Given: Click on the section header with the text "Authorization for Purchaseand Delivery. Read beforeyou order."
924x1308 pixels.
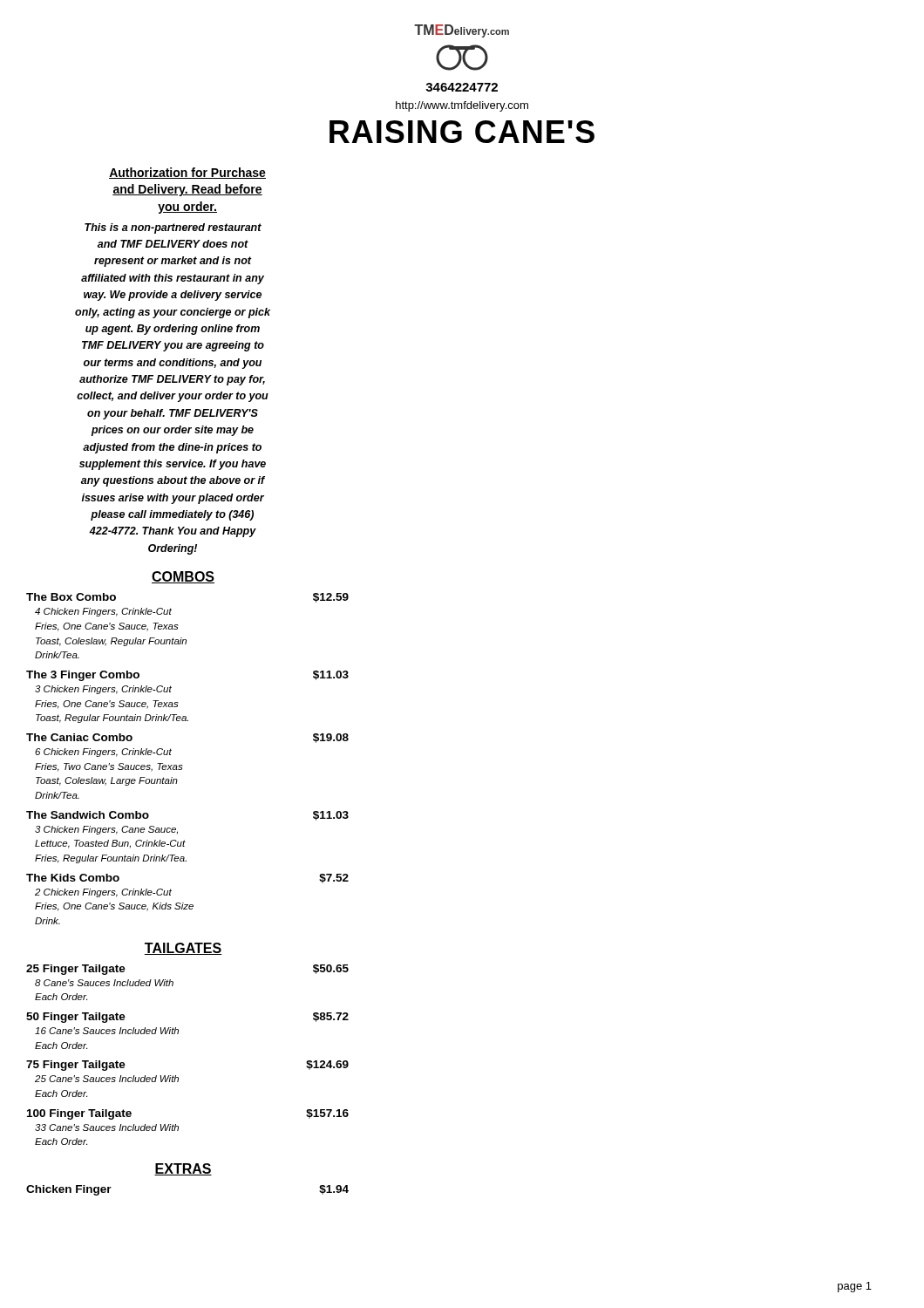Looking at the screenshot, I should click(x=187, y=190).
